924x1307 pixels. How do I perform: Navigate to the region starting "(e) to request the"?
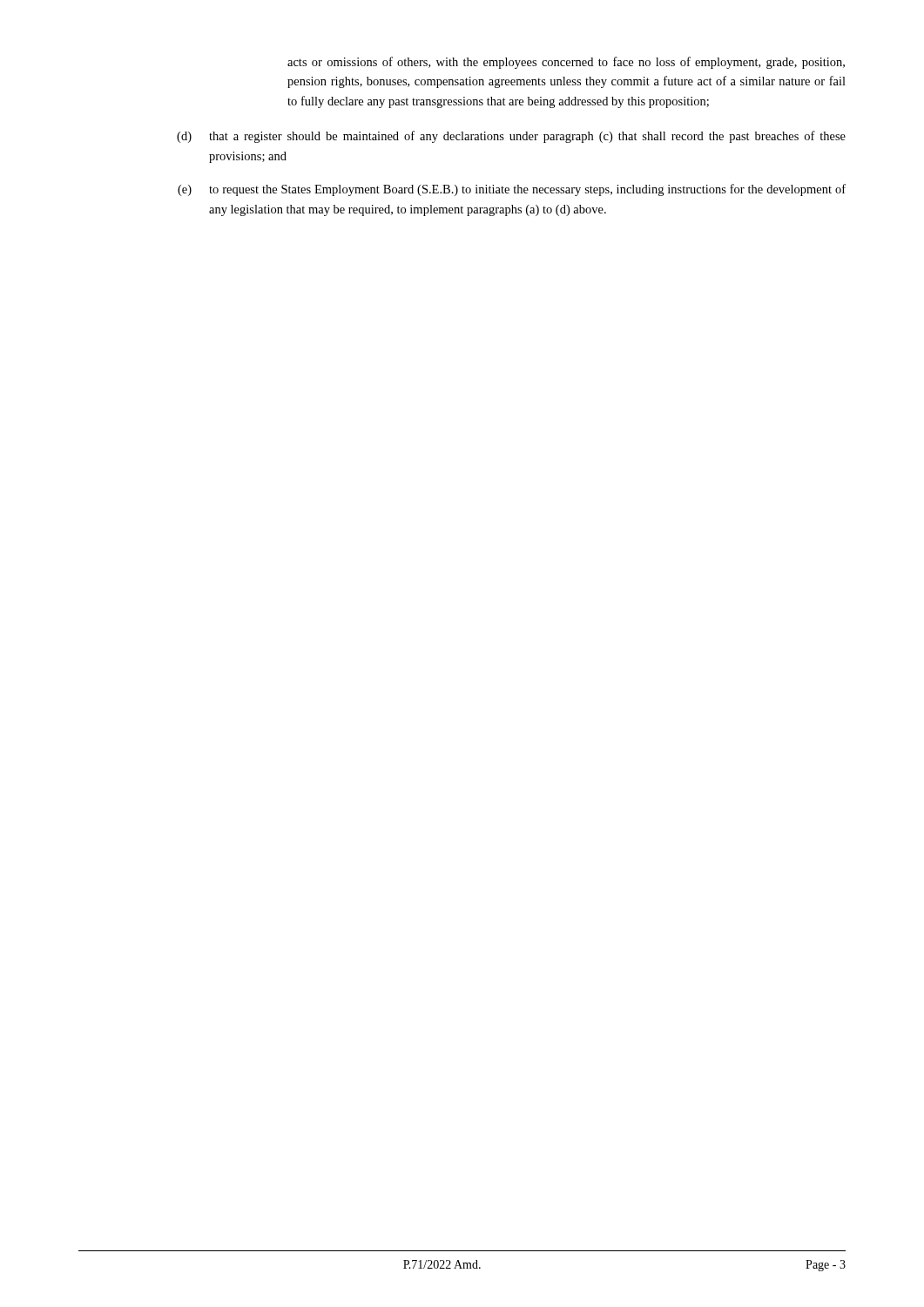[x=462, y=199]
